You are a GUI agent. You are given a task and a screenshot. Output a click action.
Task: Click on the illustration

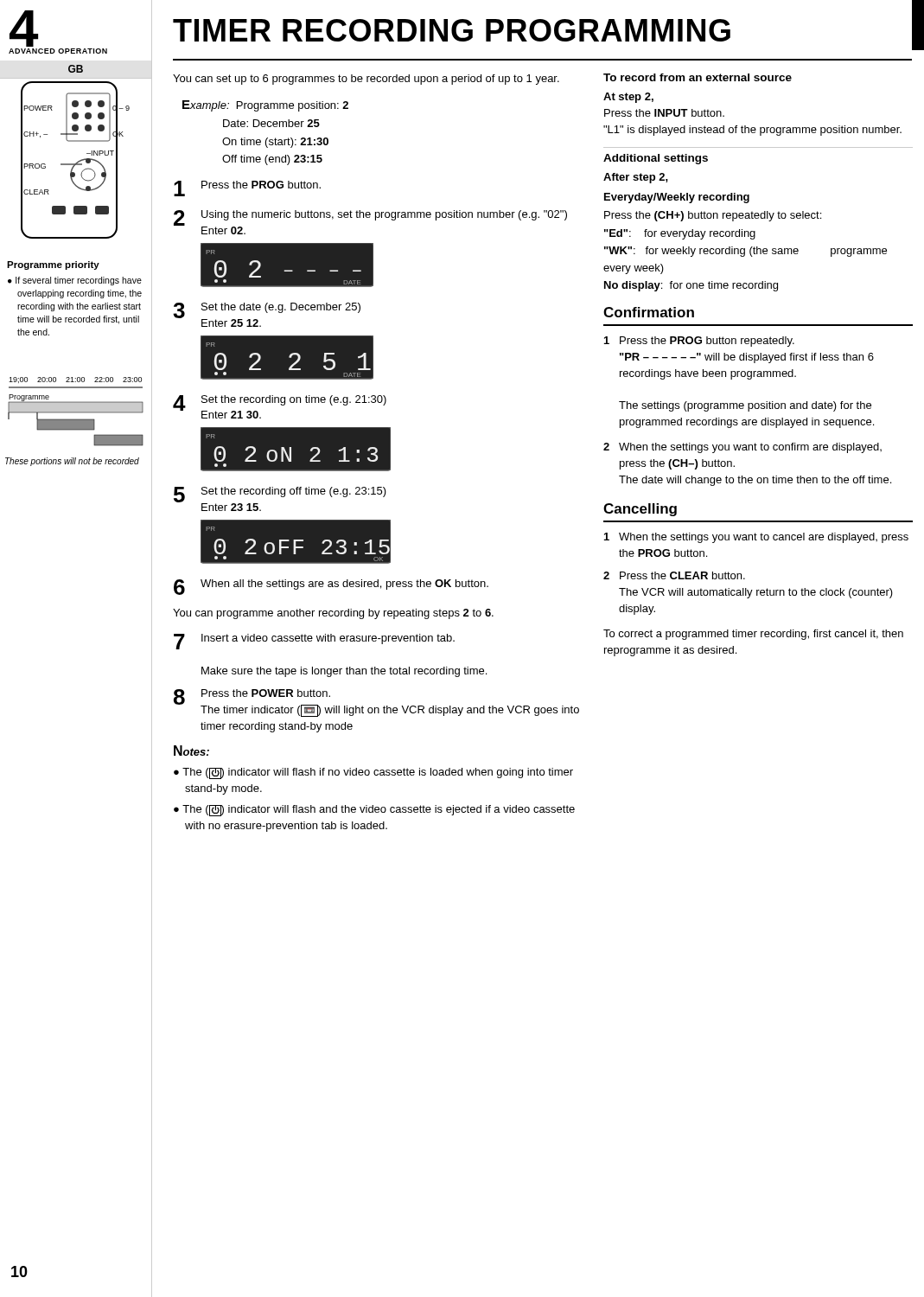pos(73,162)
